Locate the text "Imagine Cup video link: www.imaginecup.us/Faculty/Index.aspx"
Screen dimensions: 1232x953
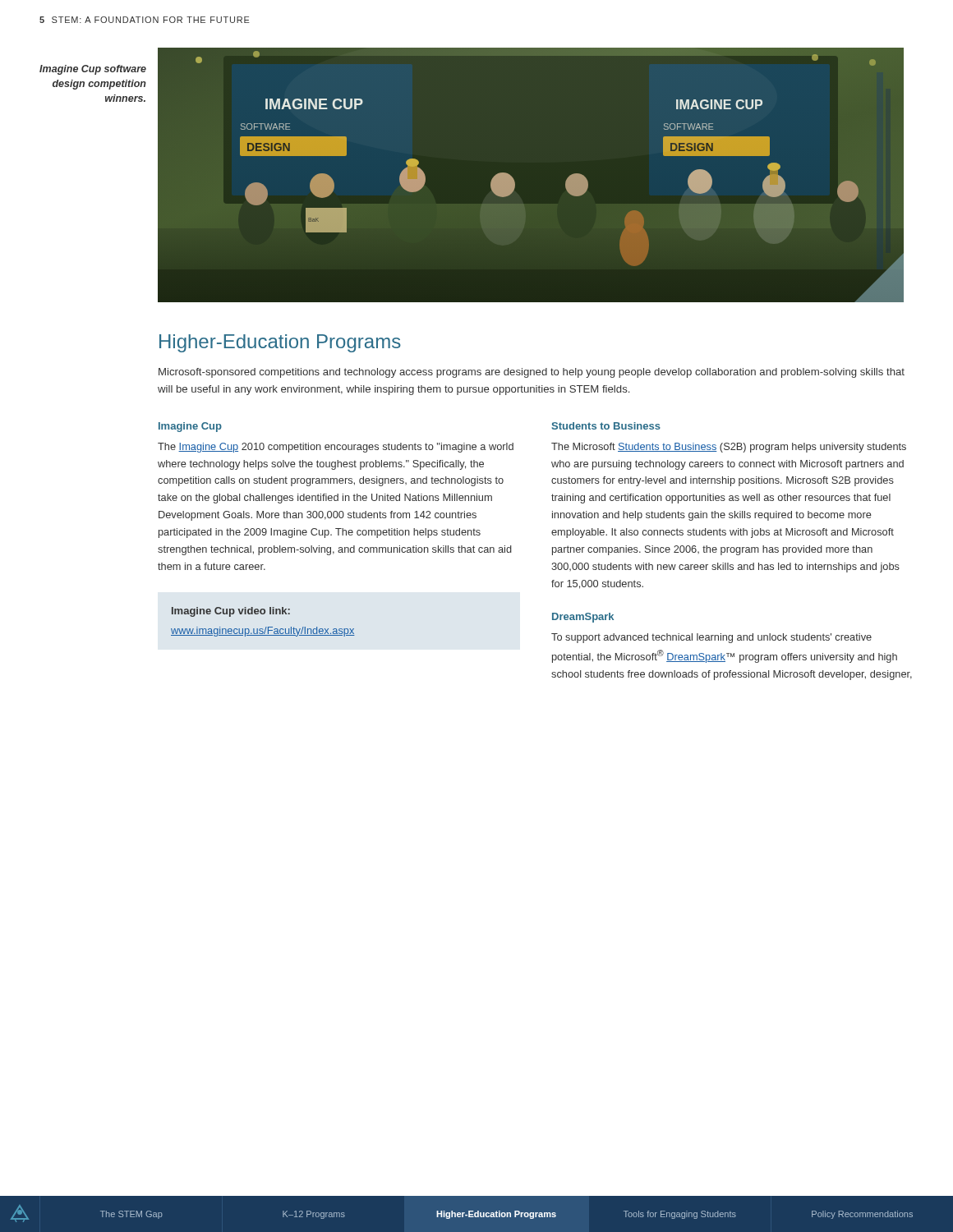click(339, 619)
